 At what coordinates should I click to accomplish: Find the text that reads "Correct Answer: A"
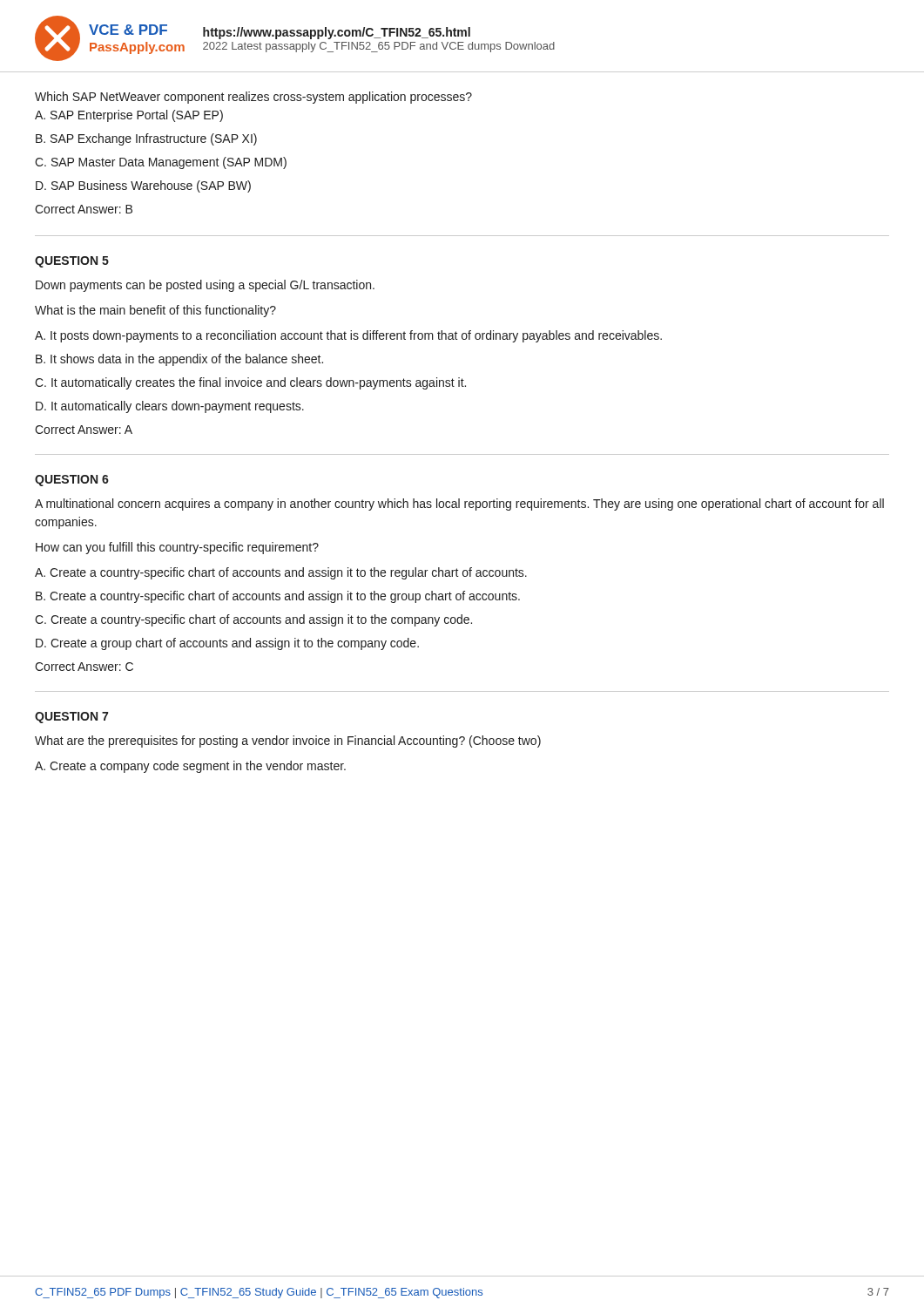[x=84, y=430]
